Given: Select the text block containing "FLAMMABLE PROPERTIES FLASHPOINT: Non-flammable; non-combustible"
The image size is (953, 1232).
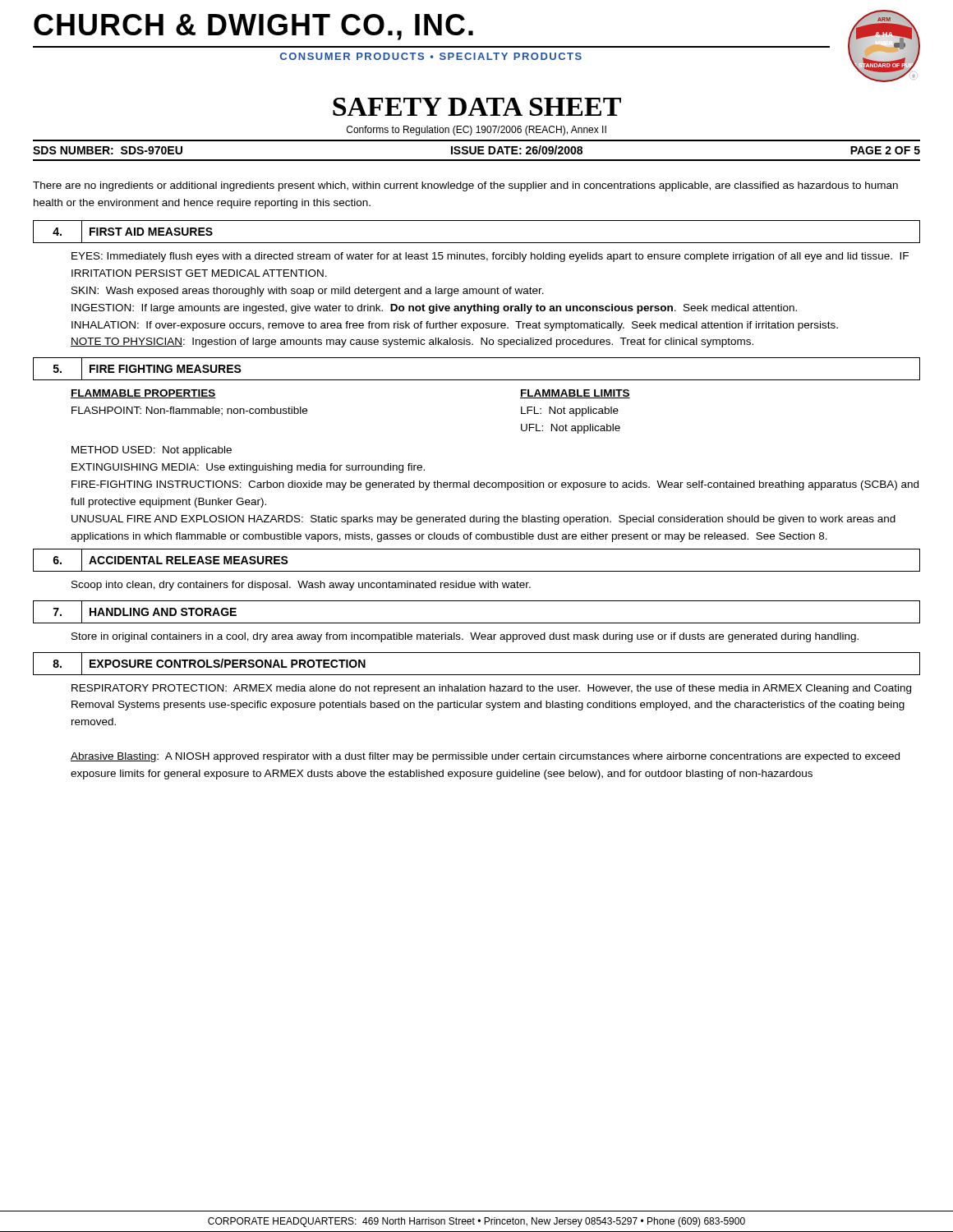Looking at the screenshot, I should [145, 394].
